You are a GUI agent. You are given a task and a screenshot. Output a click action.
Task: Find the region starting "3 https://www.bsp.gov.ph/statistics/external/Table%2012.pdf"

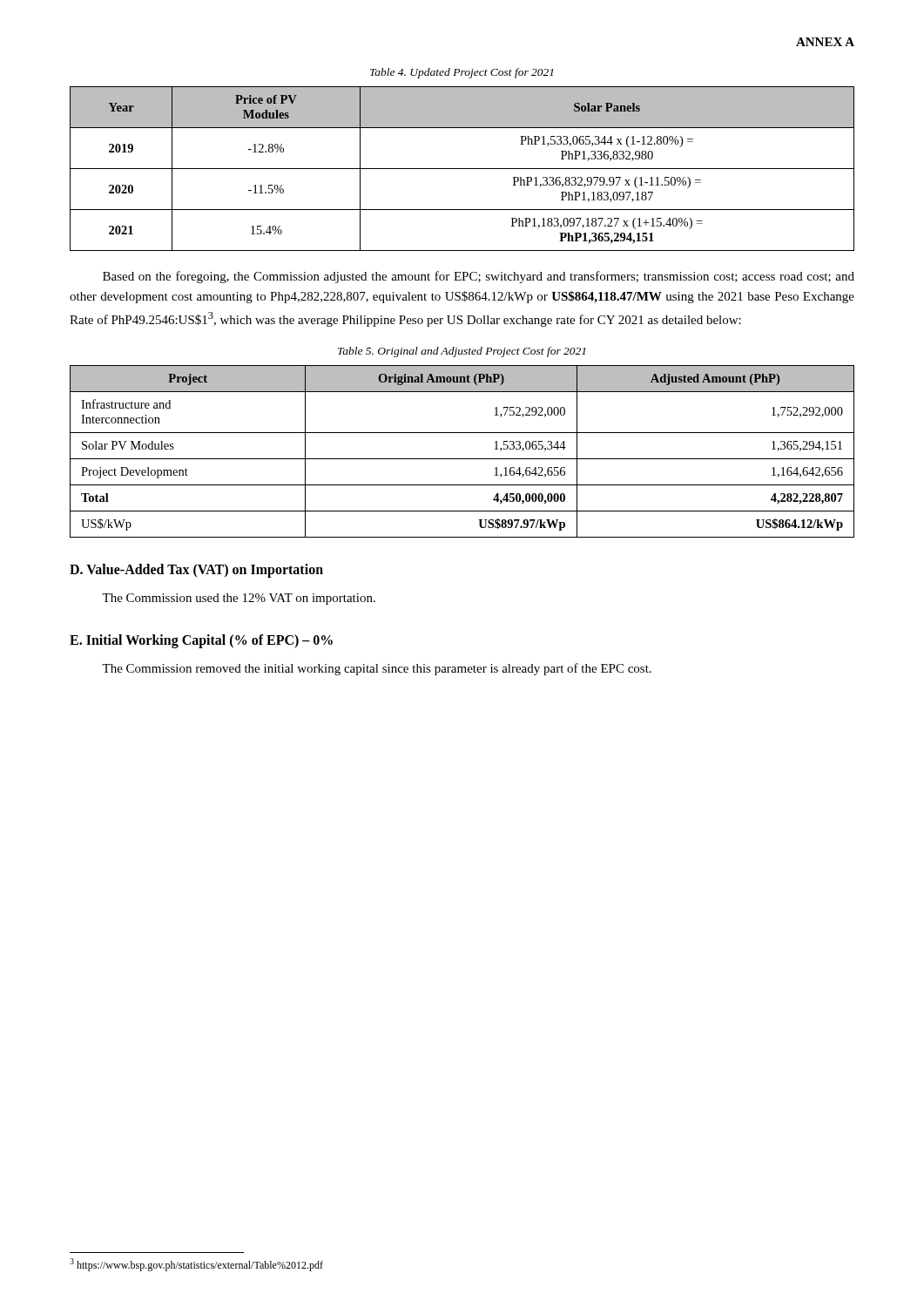coord(196,1264)
